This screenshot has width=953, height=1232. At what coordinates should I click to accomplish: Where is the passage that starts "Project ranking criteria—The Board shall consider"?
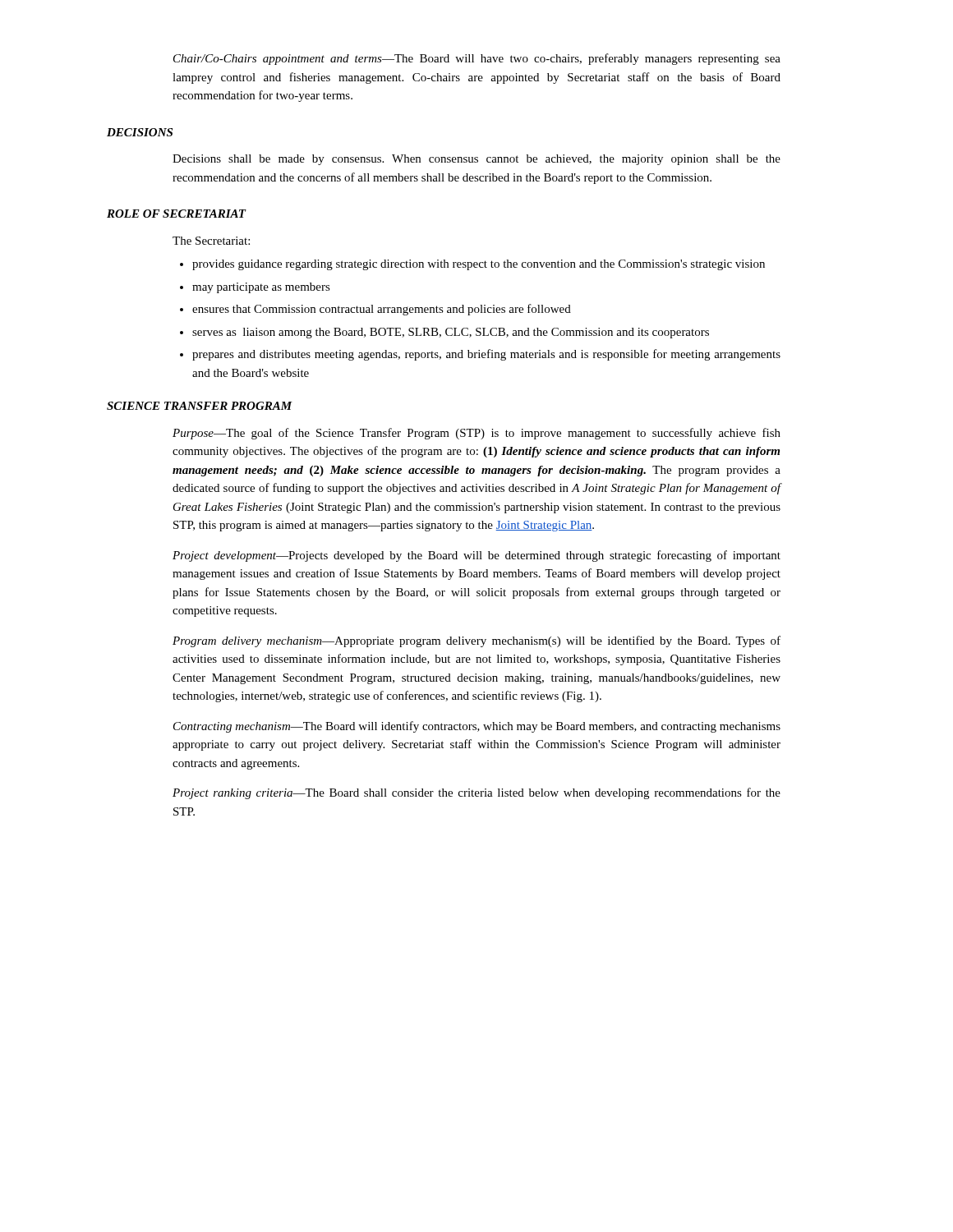[476, 802]
